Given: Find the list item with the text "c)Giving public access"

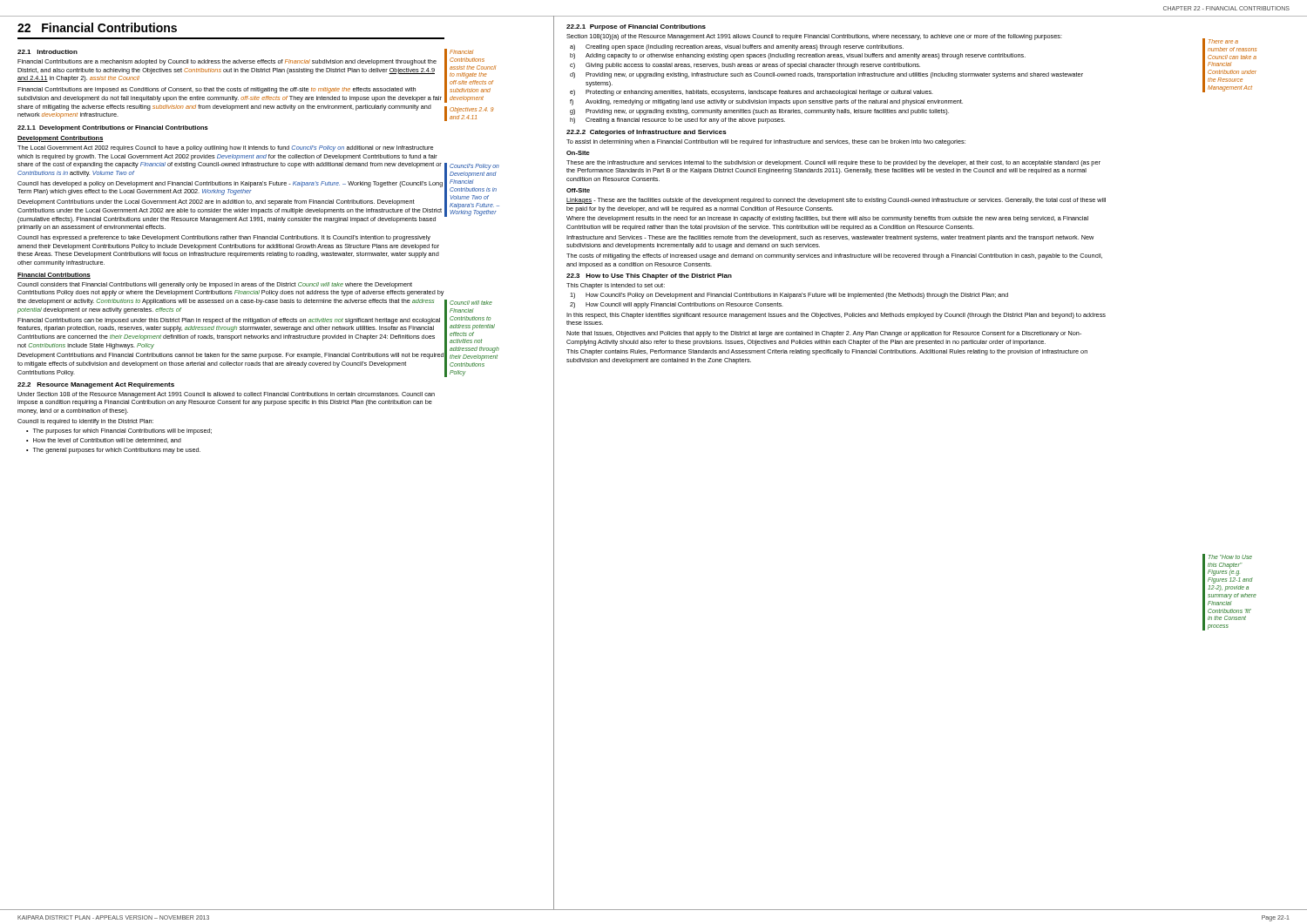Looking at the screenshot, I should [x=745, y=65].
